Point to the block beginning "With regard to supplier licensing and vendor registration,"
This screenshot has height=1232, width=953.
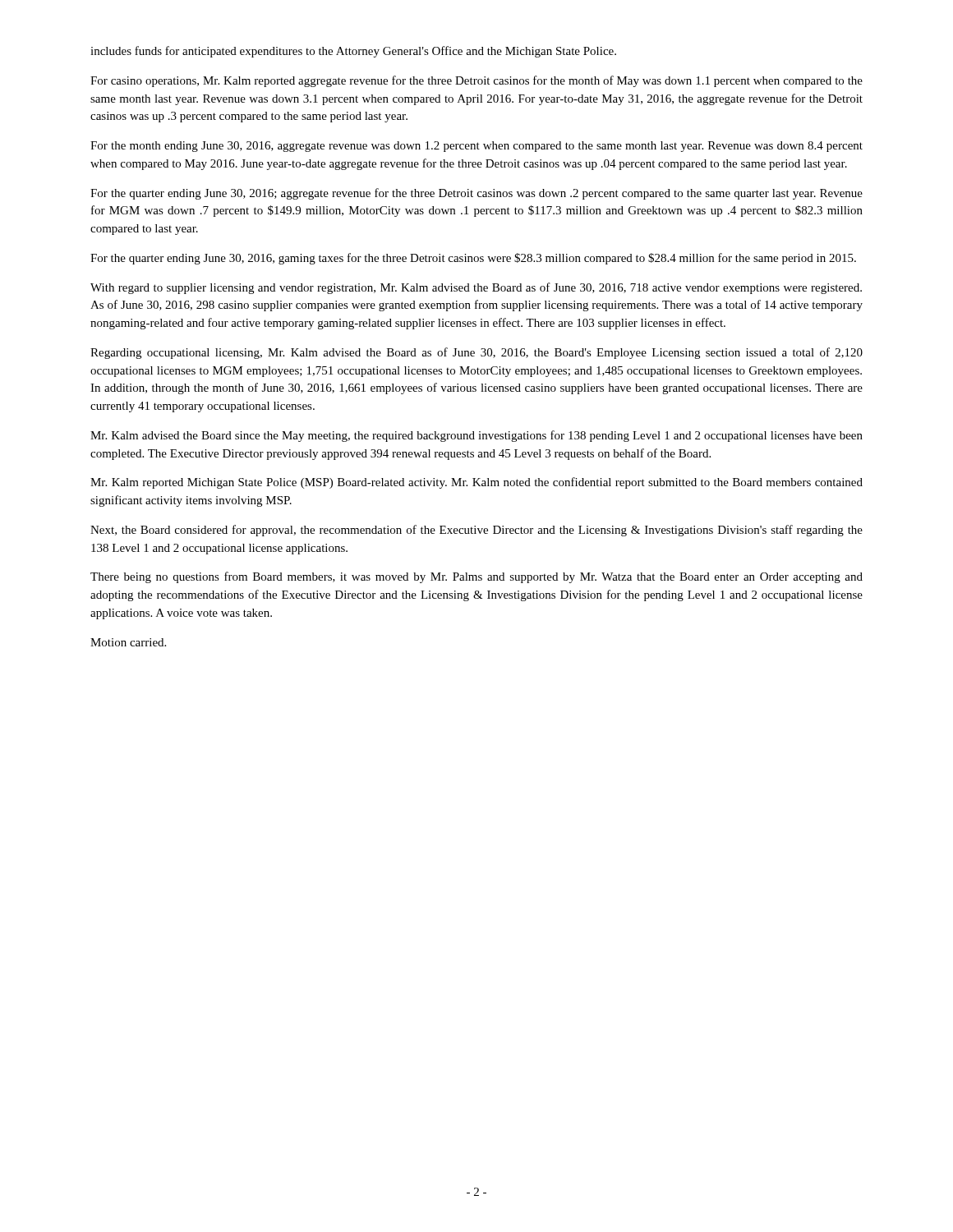tap(476, 305)
